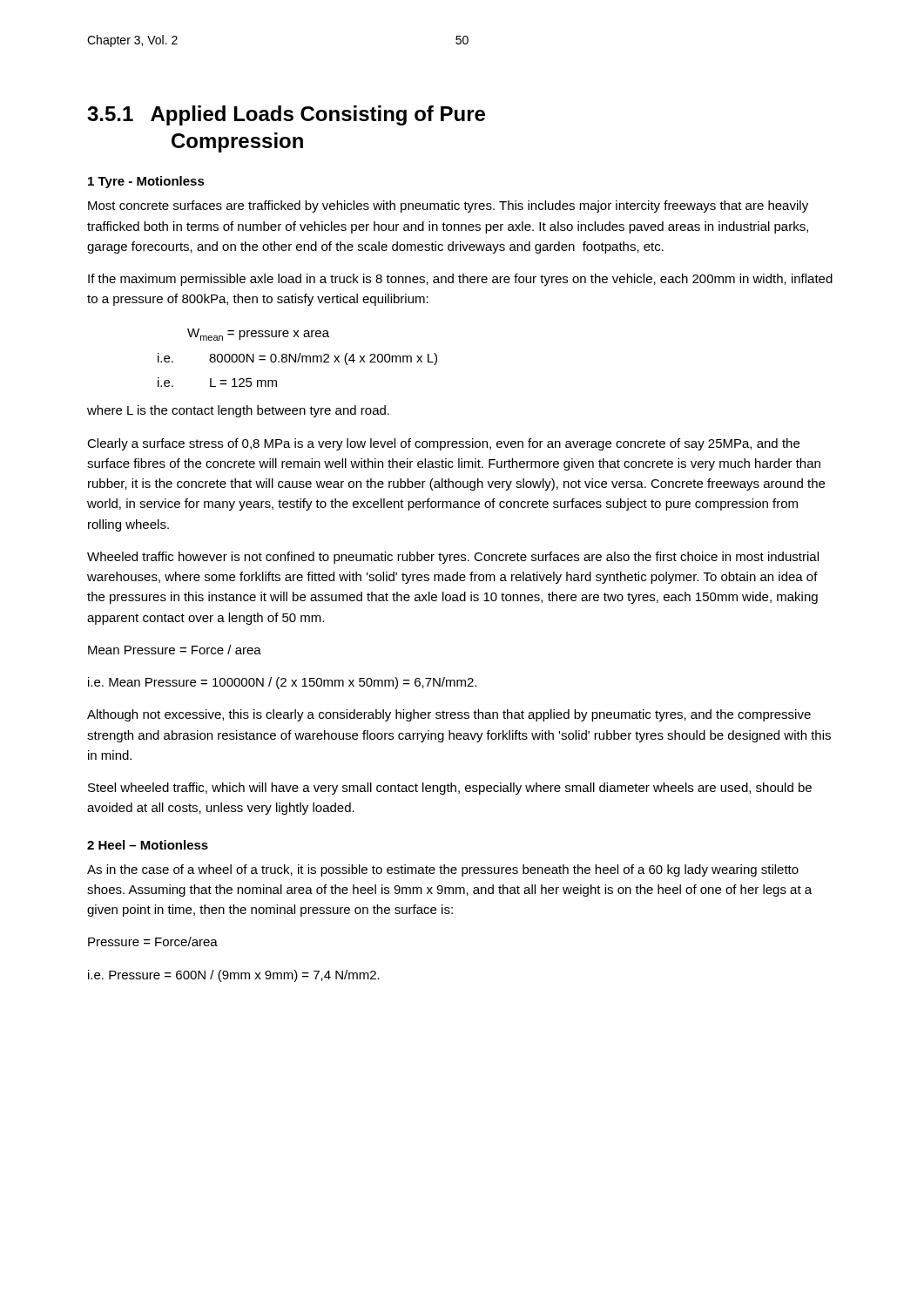Locate the text block containing "Although not excessive,"
Viewport: 924px width, 1307px height.
pyautogui.click(x=462, y=735)
